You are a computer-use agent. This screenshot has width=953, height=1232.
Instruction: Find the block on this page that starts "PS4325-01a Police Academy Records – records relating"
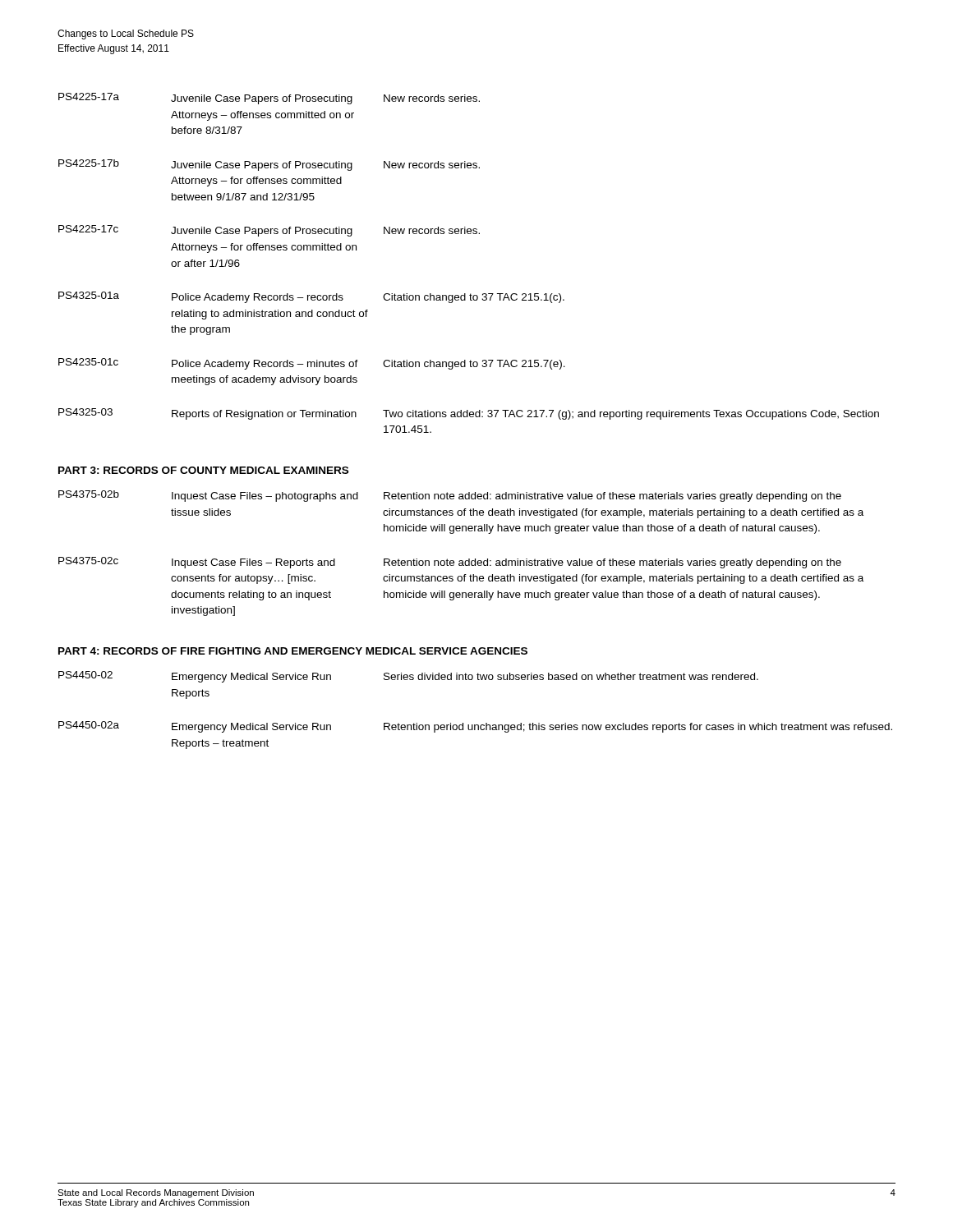[x=311, y=297]
